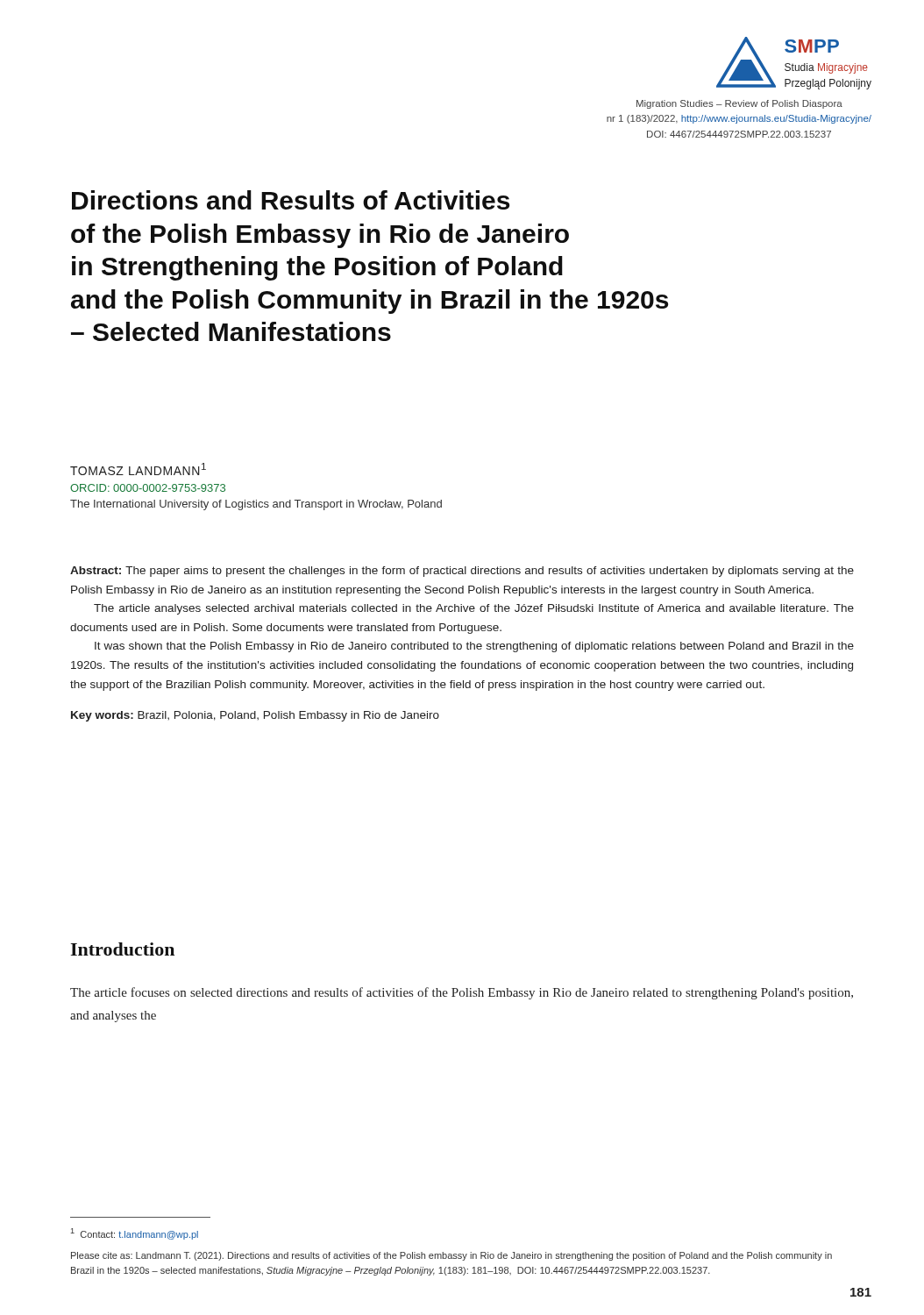Click on the text block that says "The article focuses on"
Viewport: 924px width, 1315px height.
[x=462, y=1004]
